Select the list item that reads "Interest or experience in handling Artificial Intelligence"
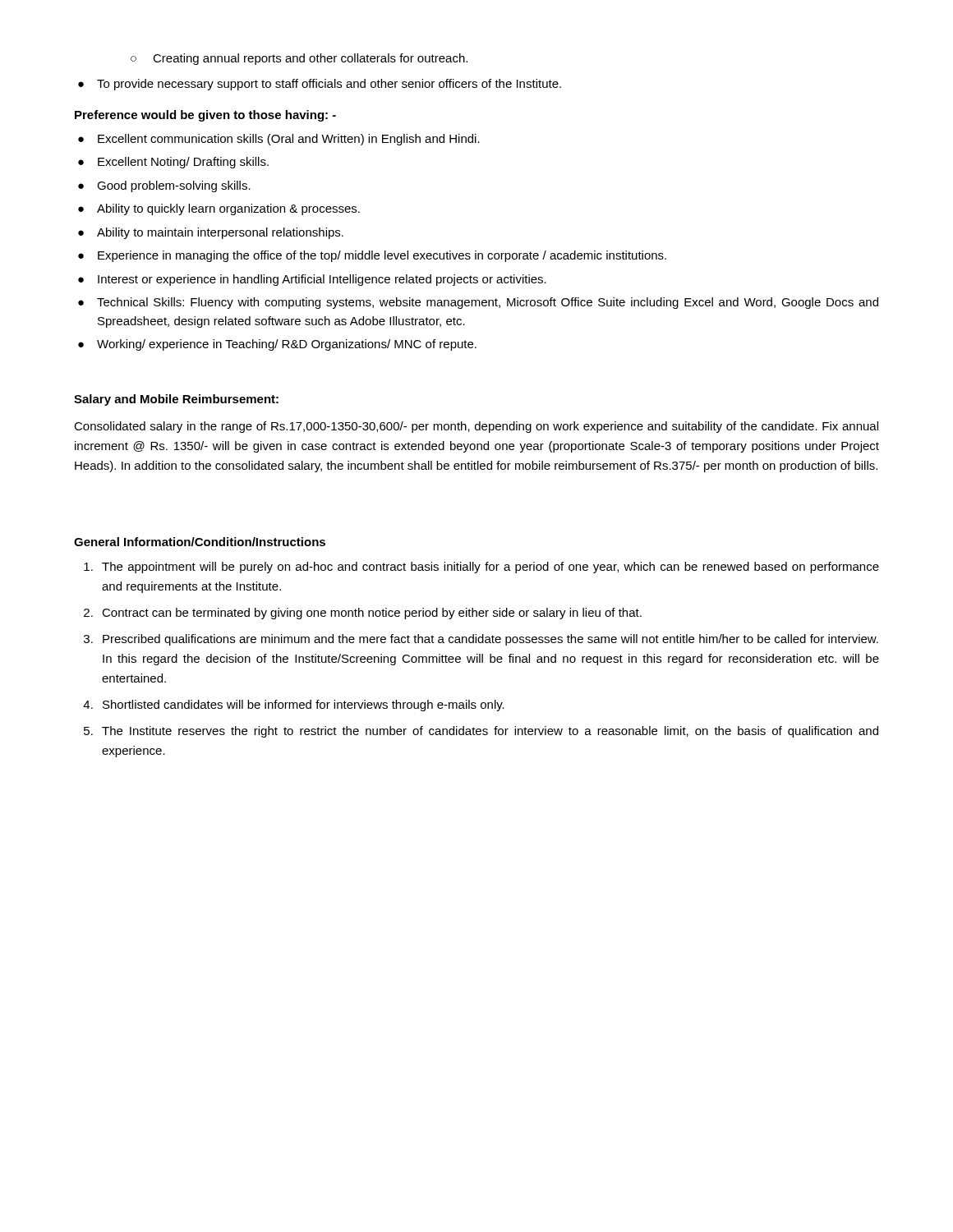953x1232 pixels. pyautogui.click(x=322, y=278)
